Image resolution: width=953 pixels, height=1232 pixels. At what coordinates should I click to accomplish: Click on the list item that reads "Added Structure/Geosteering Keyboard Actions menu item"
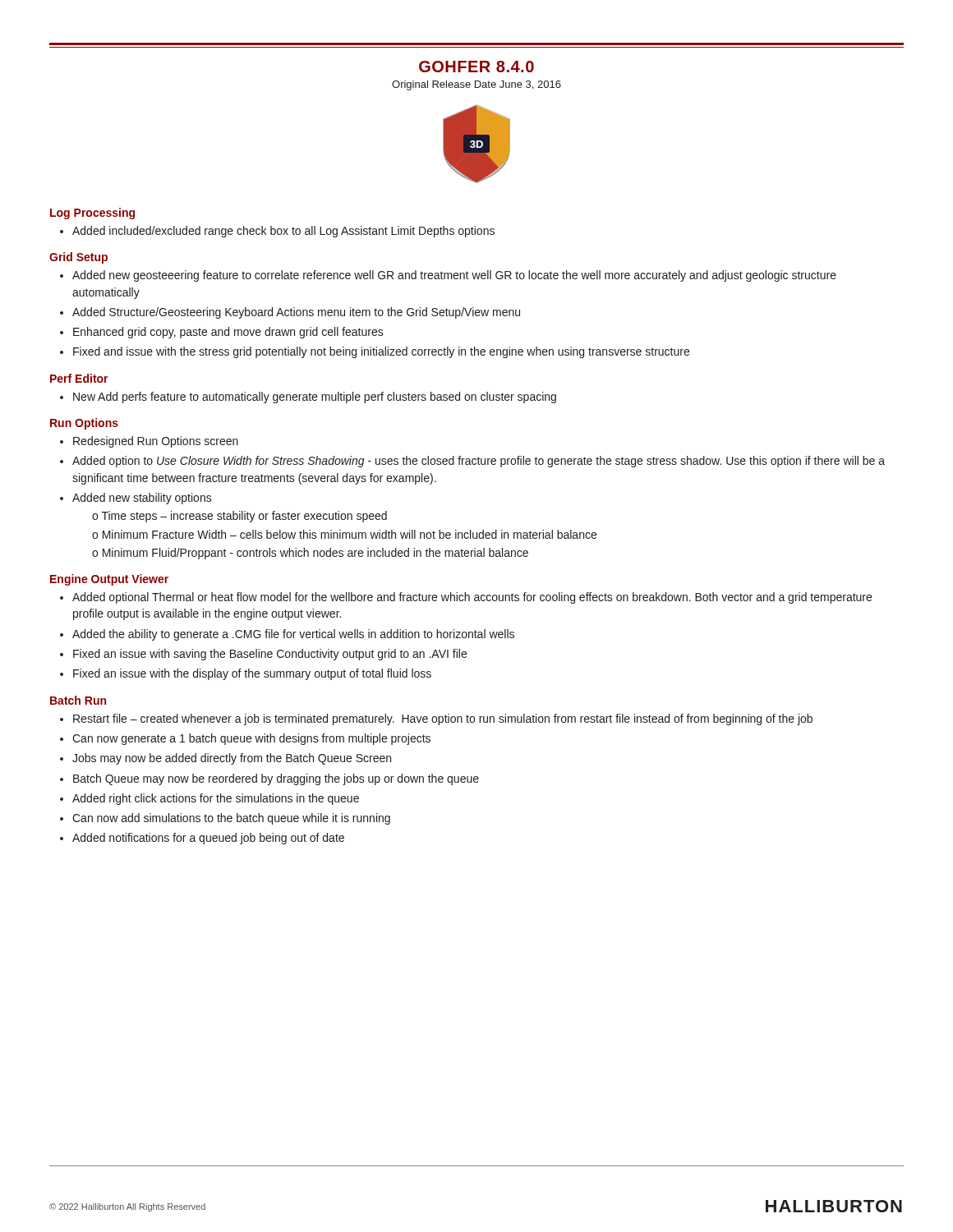point(476,312)
